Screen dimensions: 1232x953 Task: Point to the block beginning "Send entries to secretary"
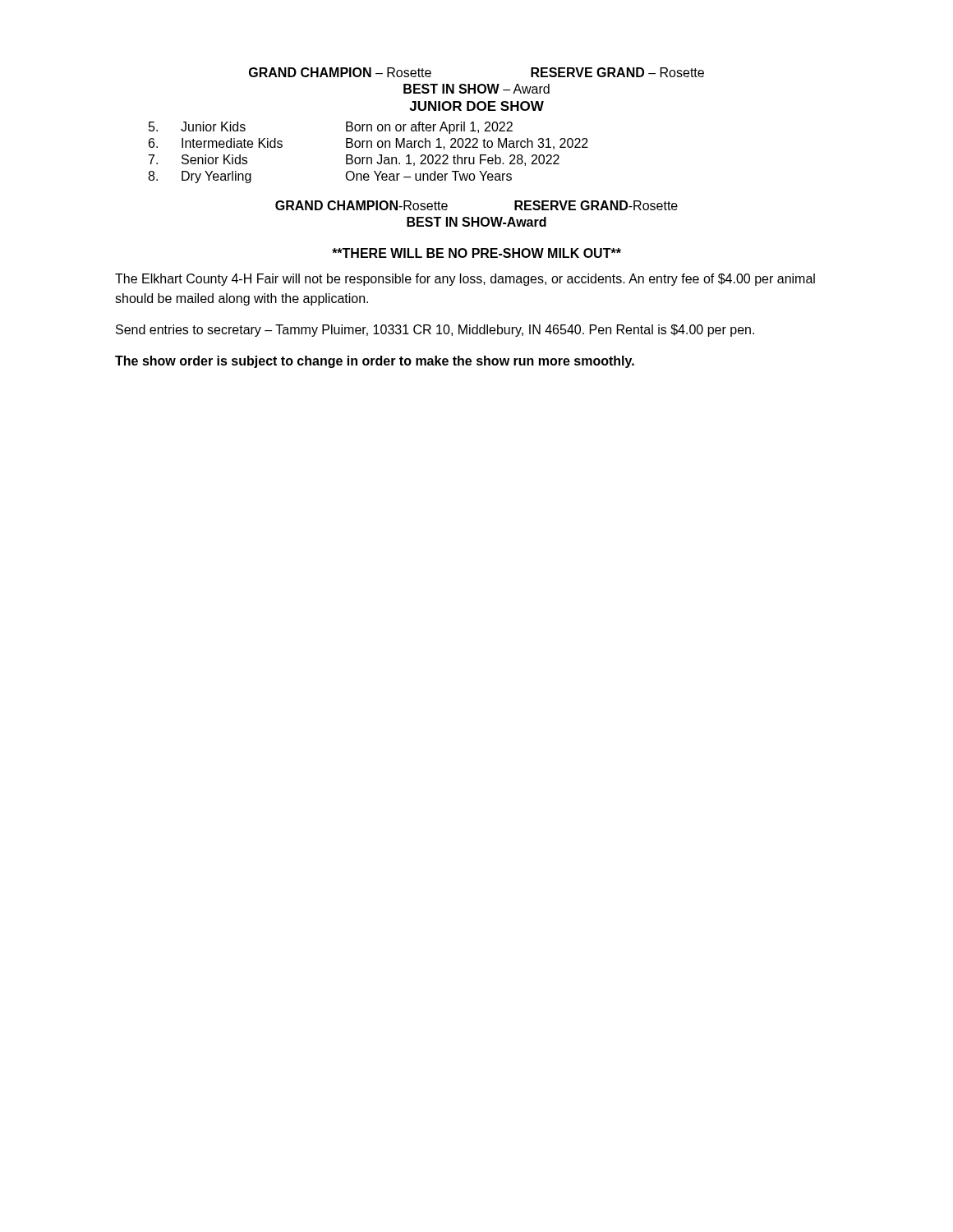435,330
